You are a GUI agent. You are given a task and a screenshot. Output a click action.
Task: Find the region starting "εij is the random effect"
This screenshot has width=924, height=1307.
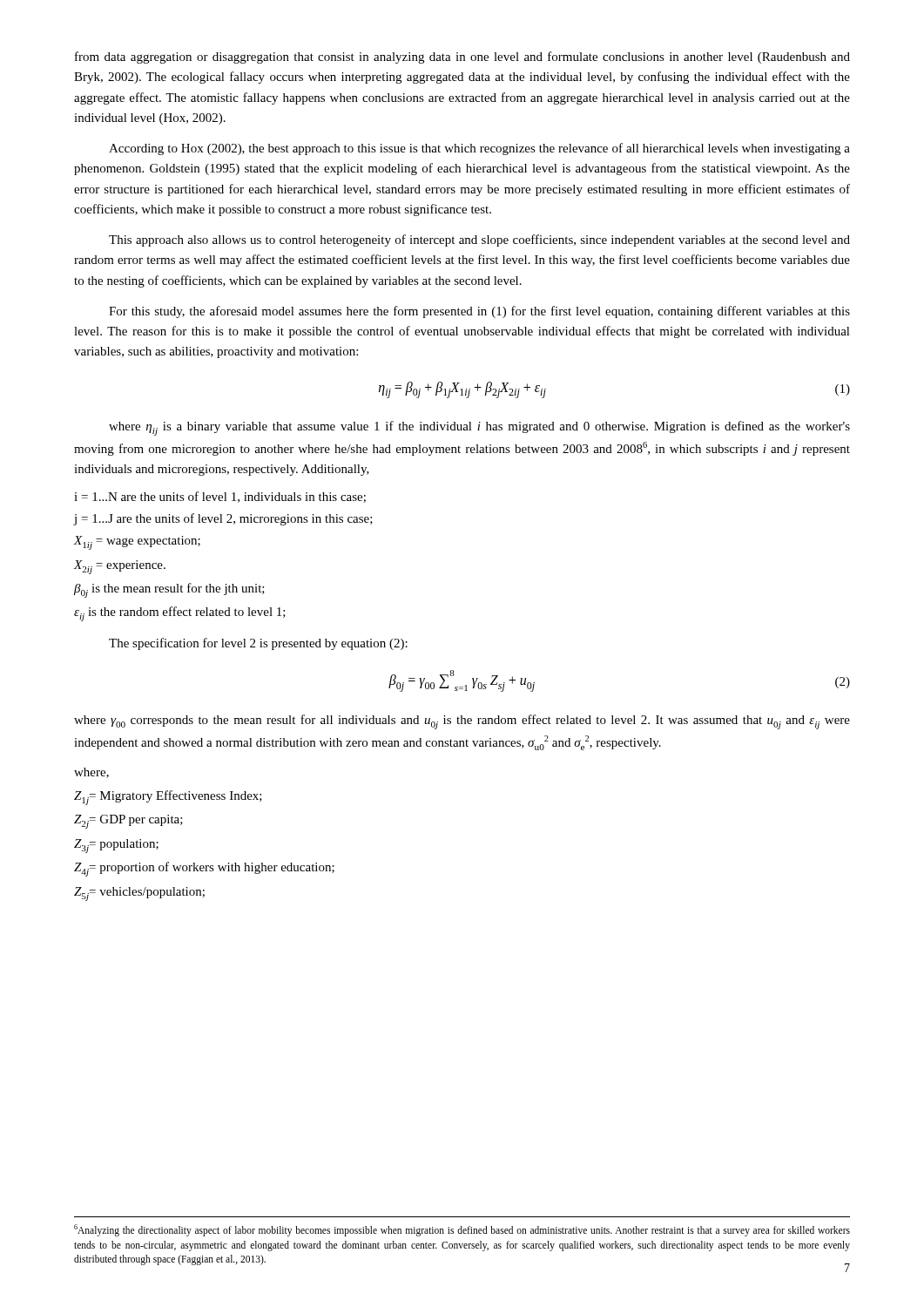pos(180,614)
